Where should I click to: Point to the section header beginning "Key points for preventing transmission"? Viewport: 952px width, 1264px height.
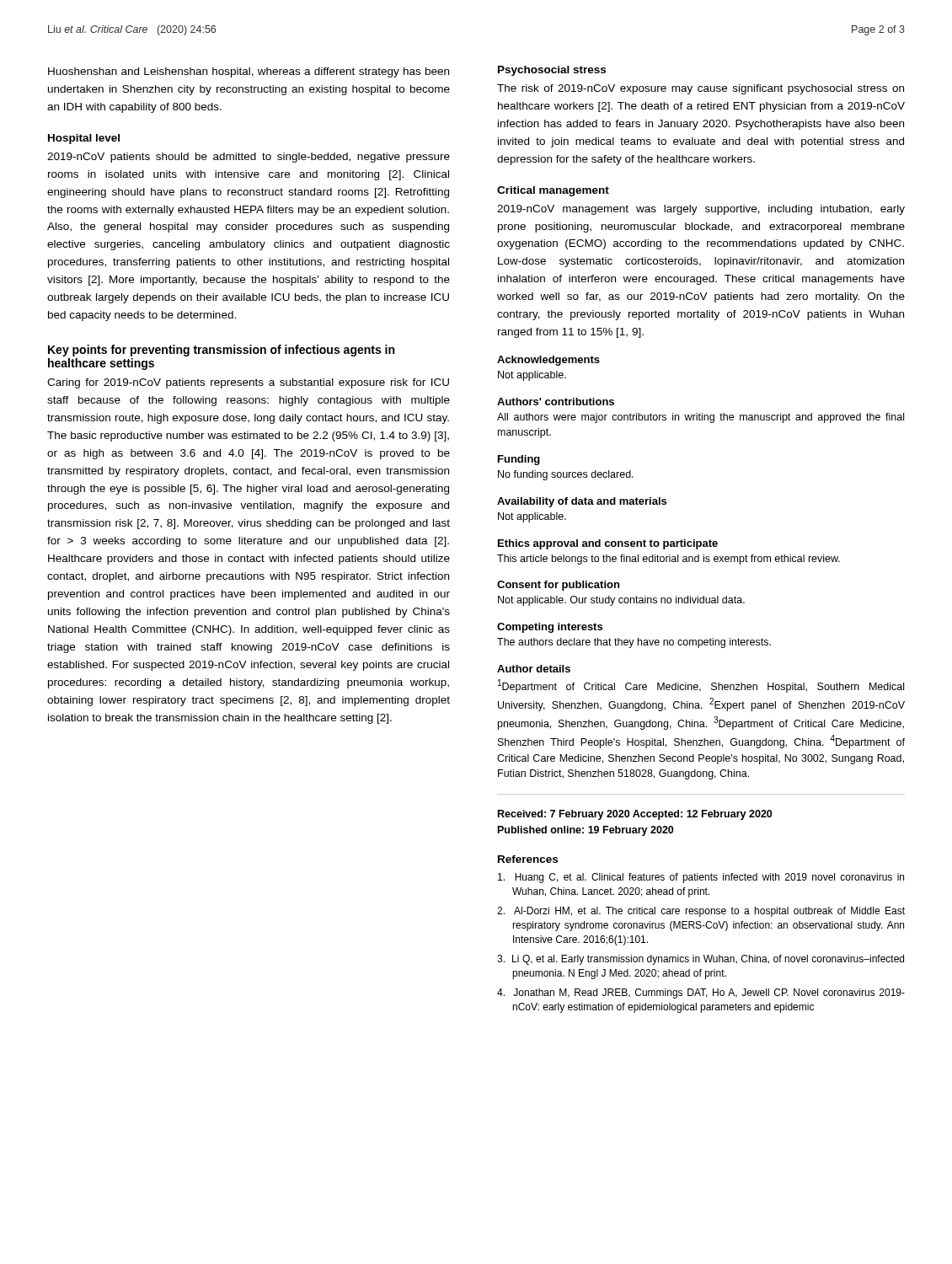pos(221,356)
